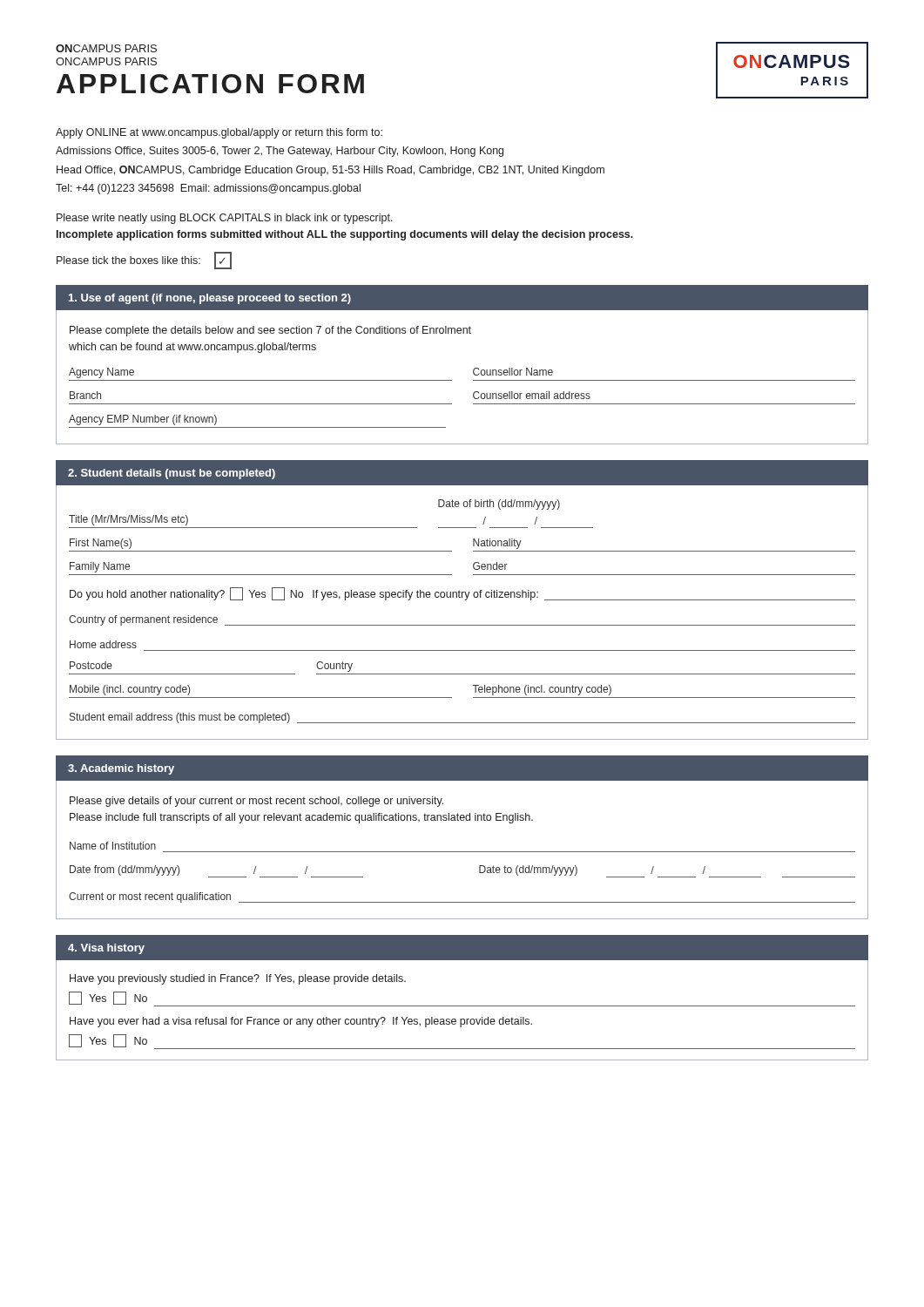Click on the text starting "Have you ever had a visa refusal"
Image resolution: width=924 pixels, height=1307 pixels.
click(301, 1021)
